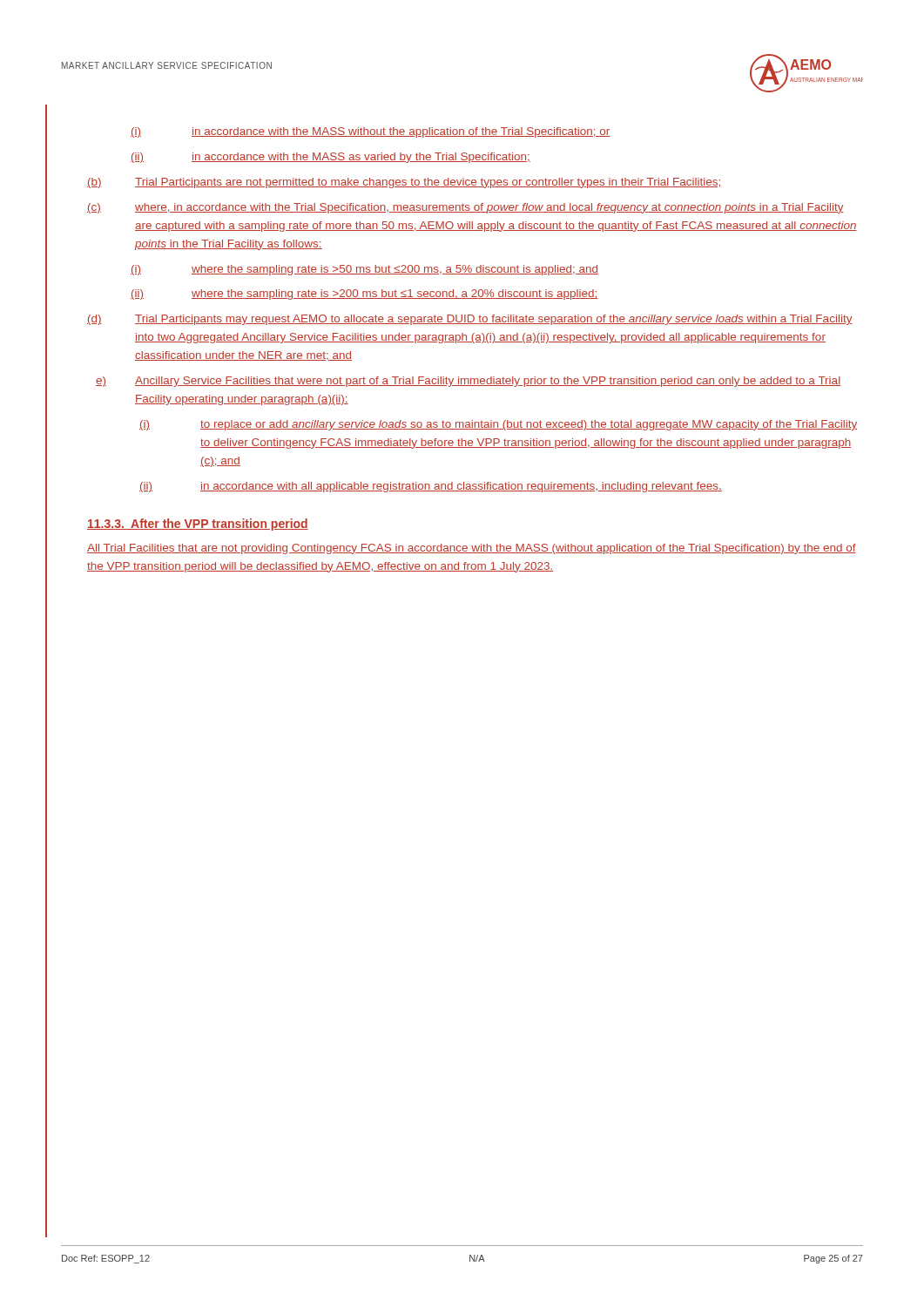Screen dimensions: 1307x924
Task: Find the list item that reads "(i) where the sampling rate is"
Action: [x=488, y=269]
